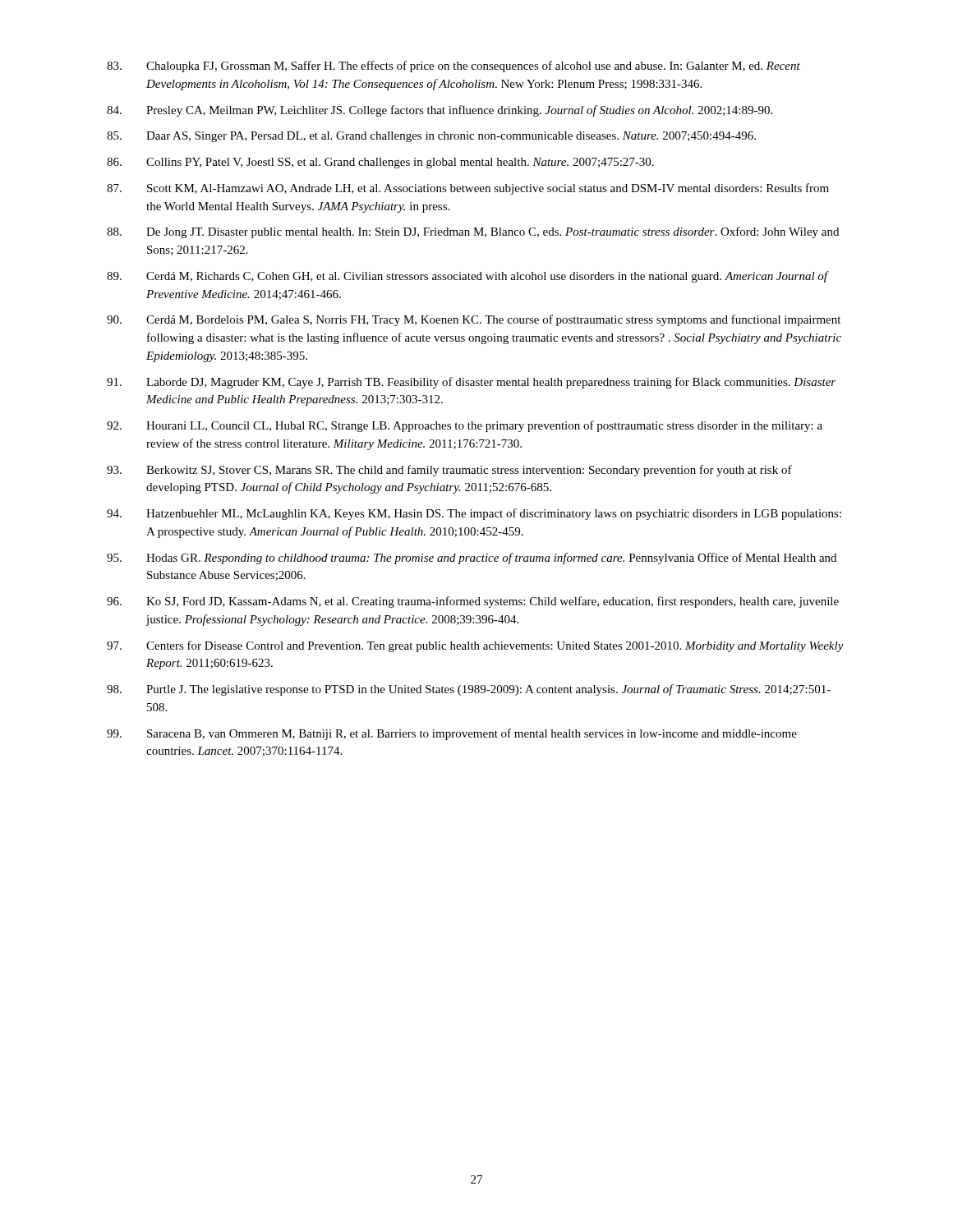Find the list item that reads "99. Saracena B, van"

[x=476, y=743]
